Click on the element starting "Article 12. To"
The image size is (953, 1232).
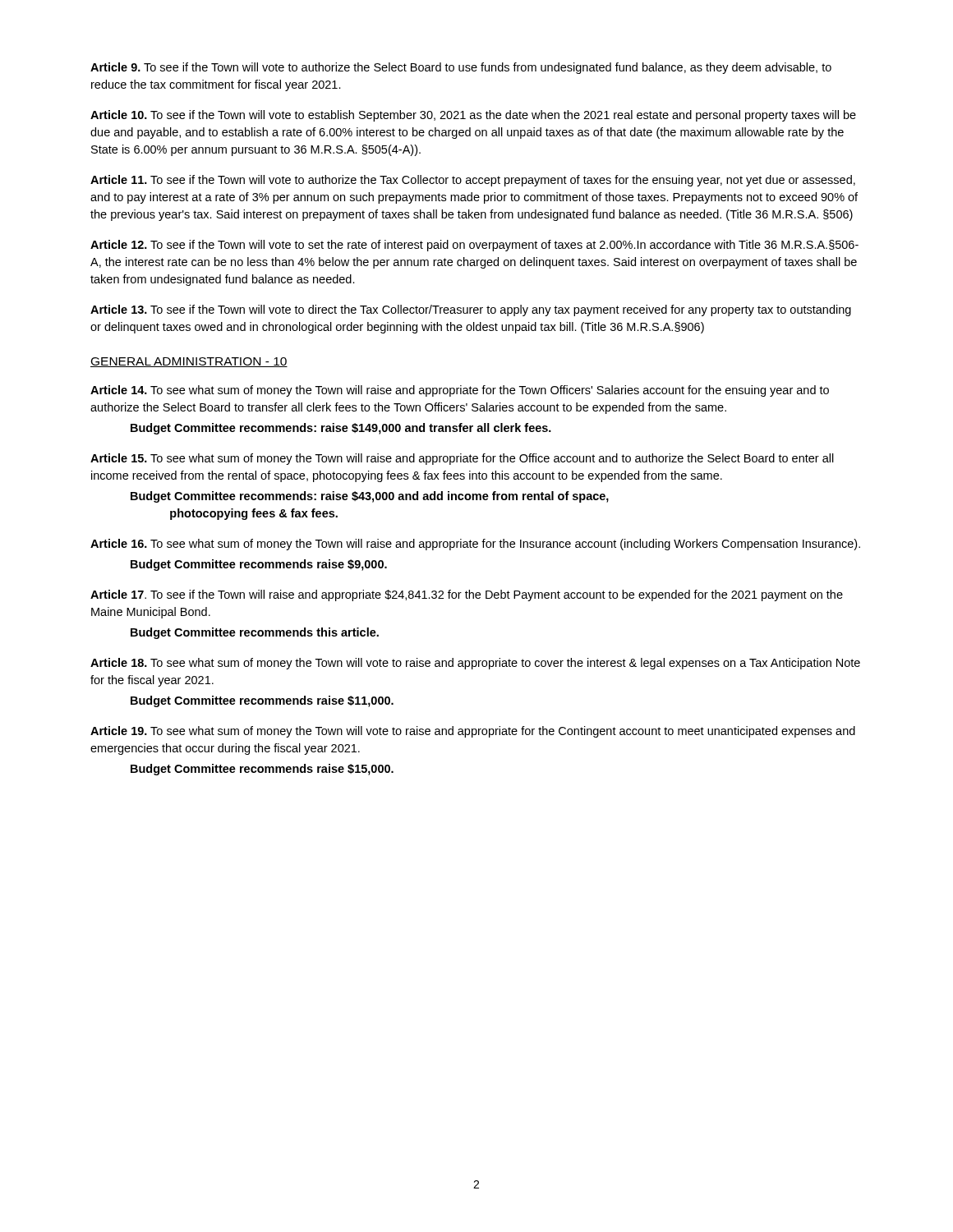tap(475, 262)
